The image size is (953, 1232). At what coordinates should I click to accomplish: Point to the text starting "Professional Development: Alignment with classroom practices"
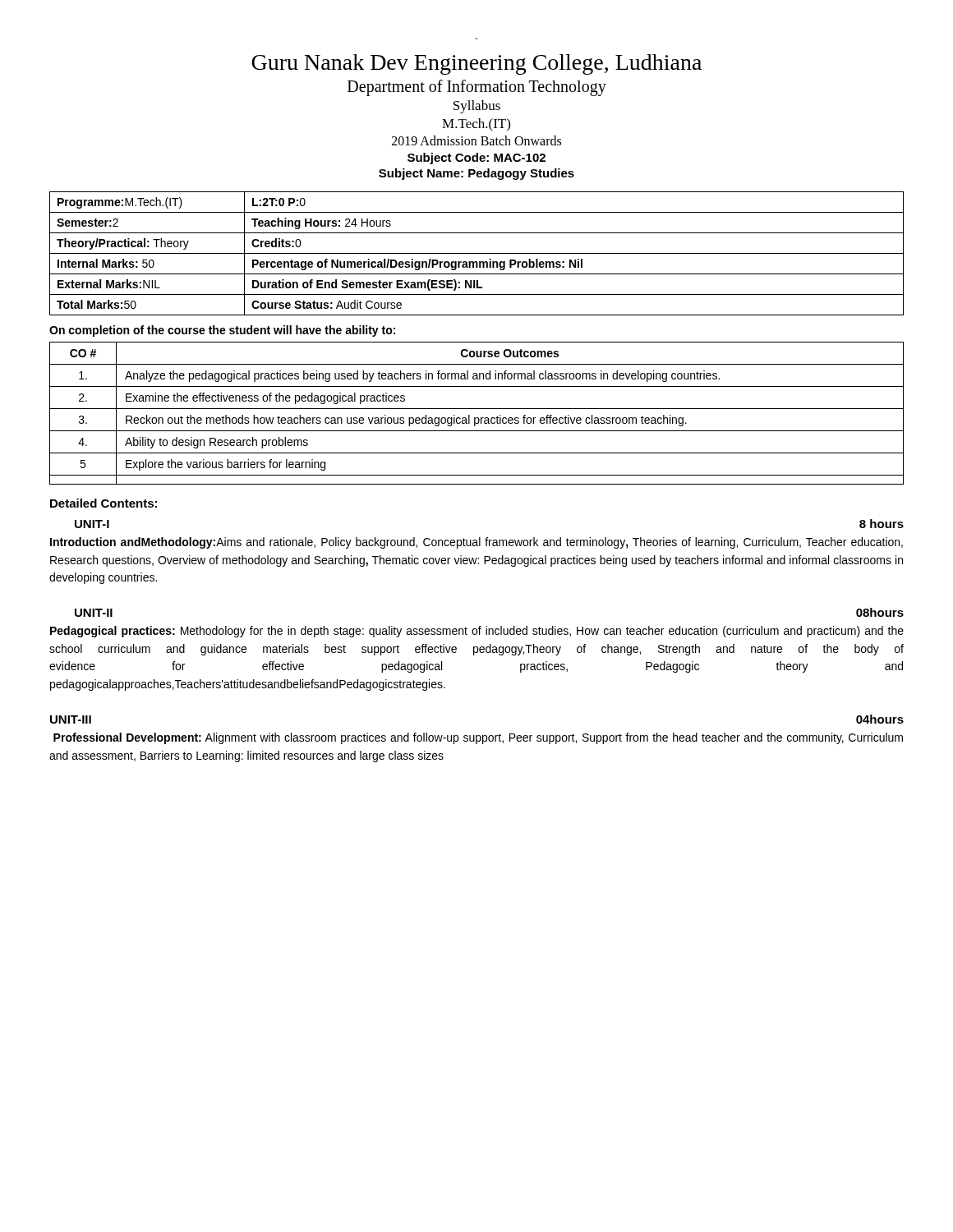[476, 746]
